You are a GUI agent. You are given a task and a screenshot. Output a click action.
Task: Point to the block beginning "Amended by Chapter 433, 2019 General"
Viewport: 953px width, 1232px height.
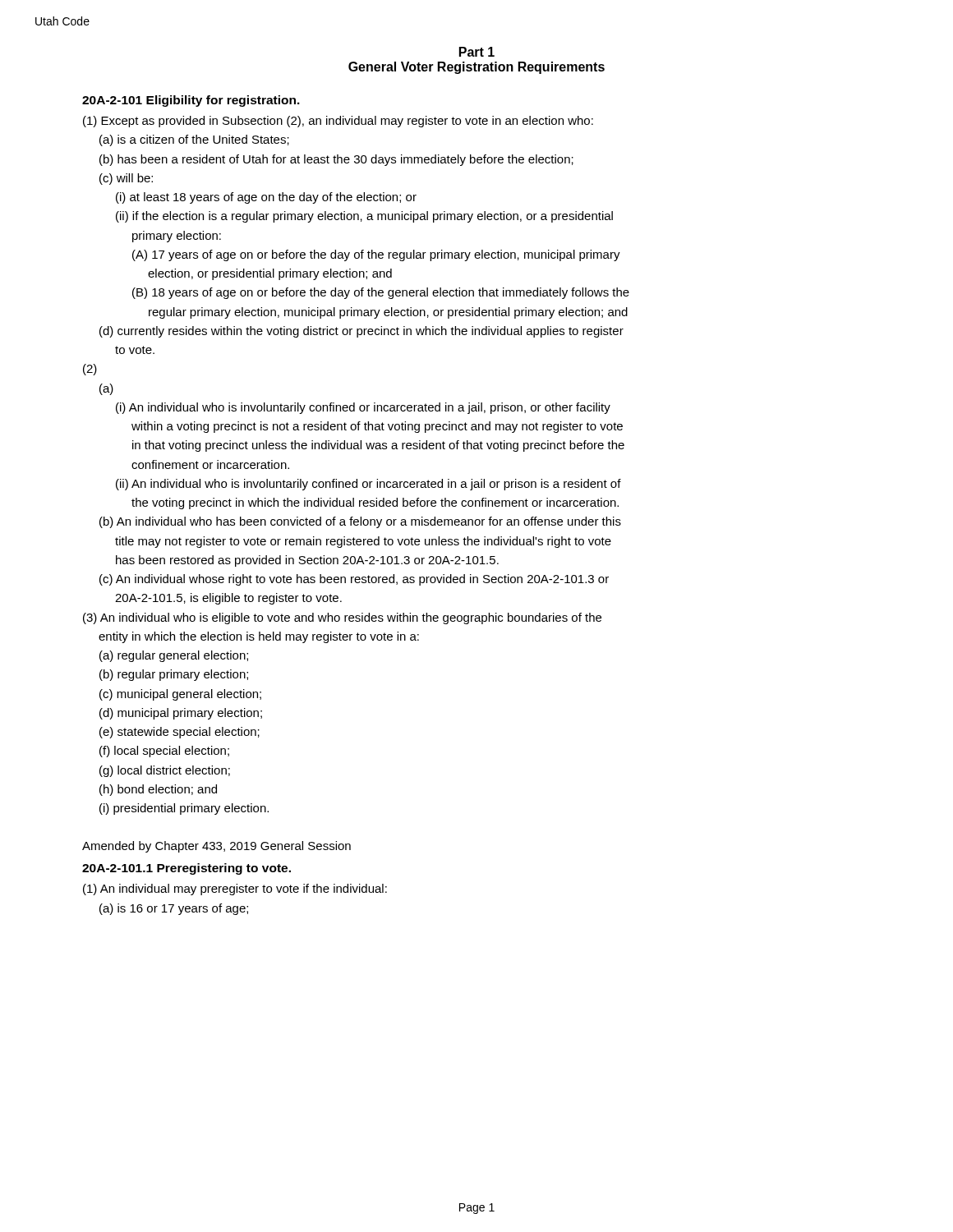pos(217,846)
